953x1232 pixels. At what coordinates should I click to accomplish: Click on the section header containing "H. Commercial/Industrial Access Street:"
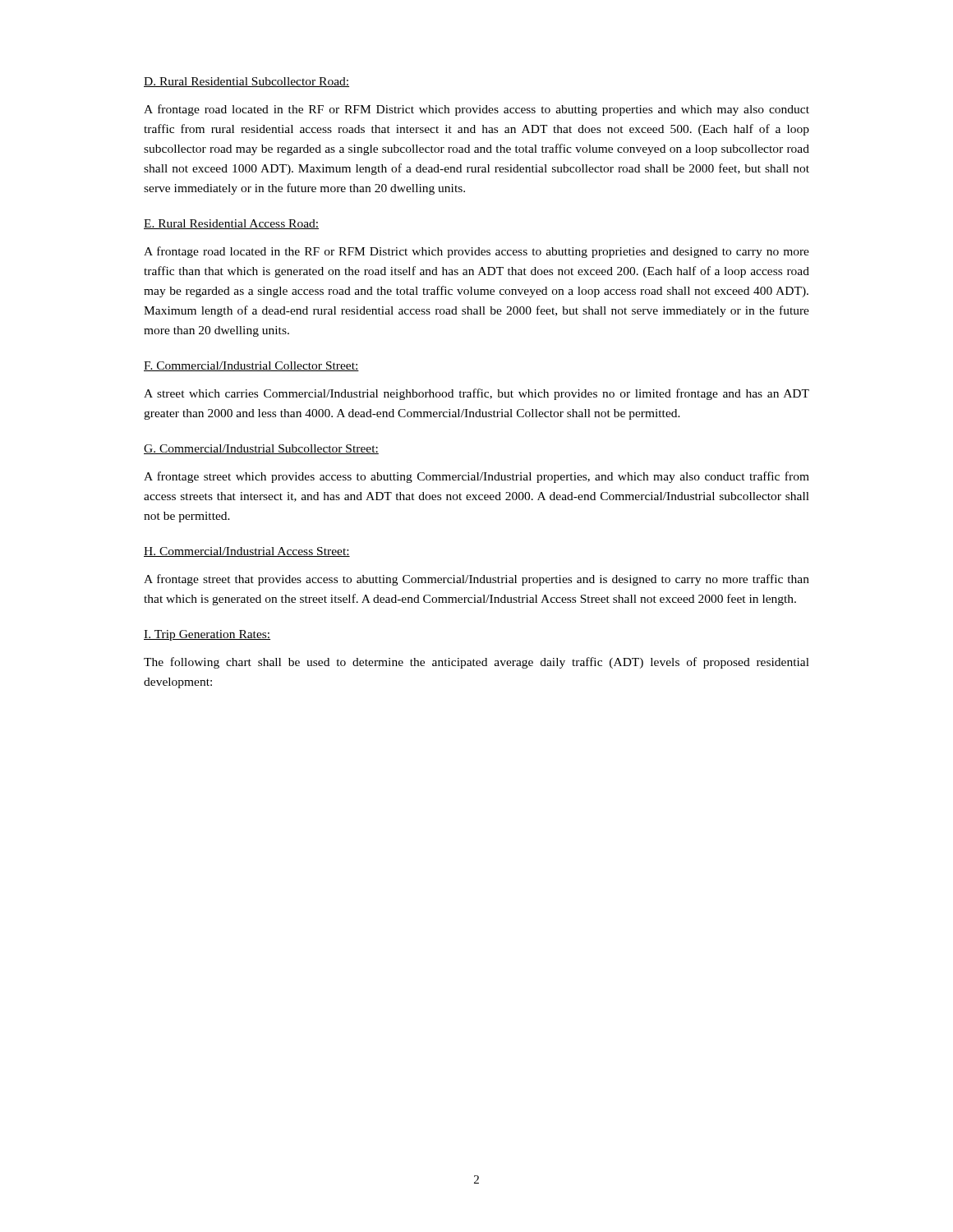247,551
